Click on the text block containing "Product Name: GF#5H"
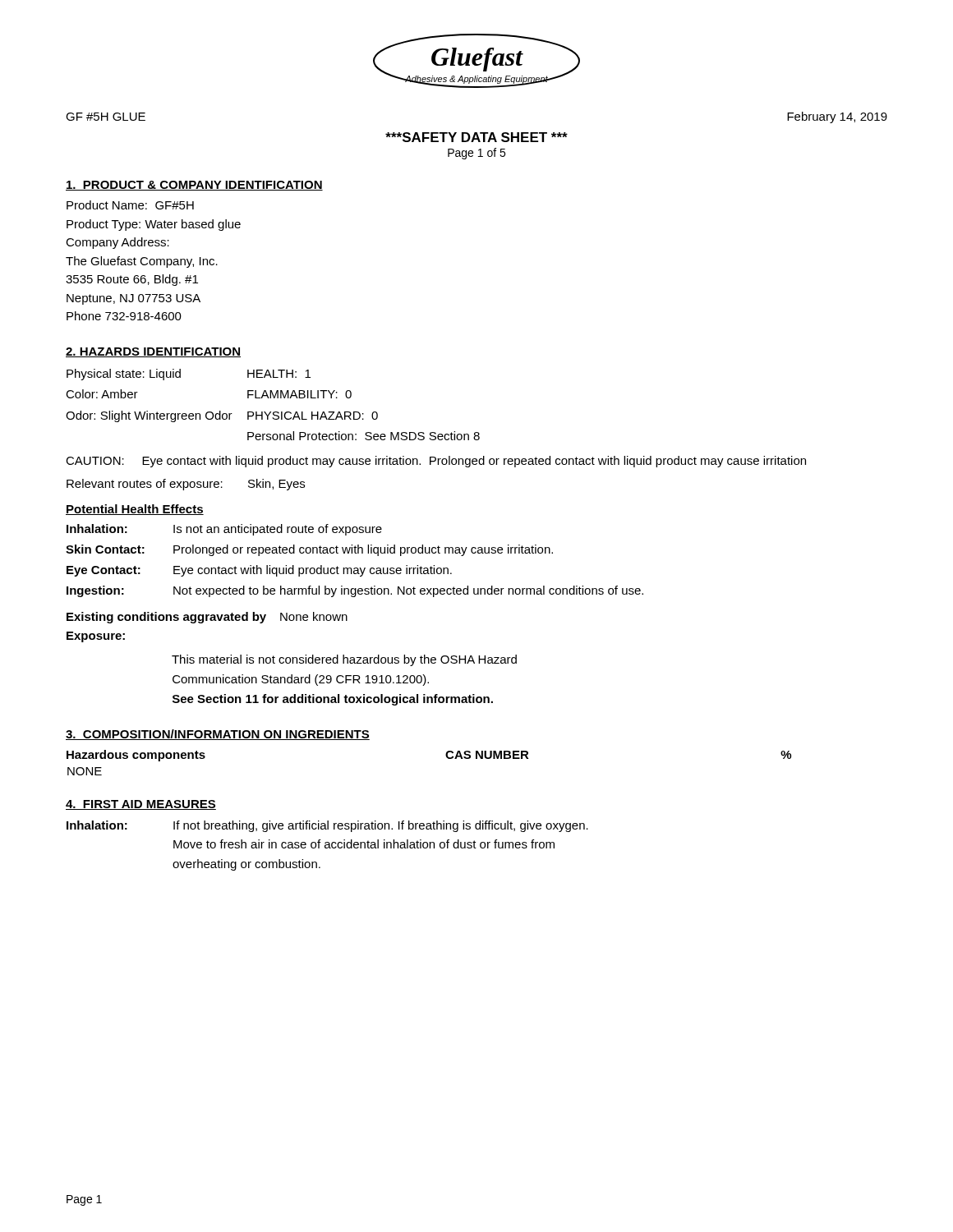Viewport: 953px width, 1232px height. [153, 260]
